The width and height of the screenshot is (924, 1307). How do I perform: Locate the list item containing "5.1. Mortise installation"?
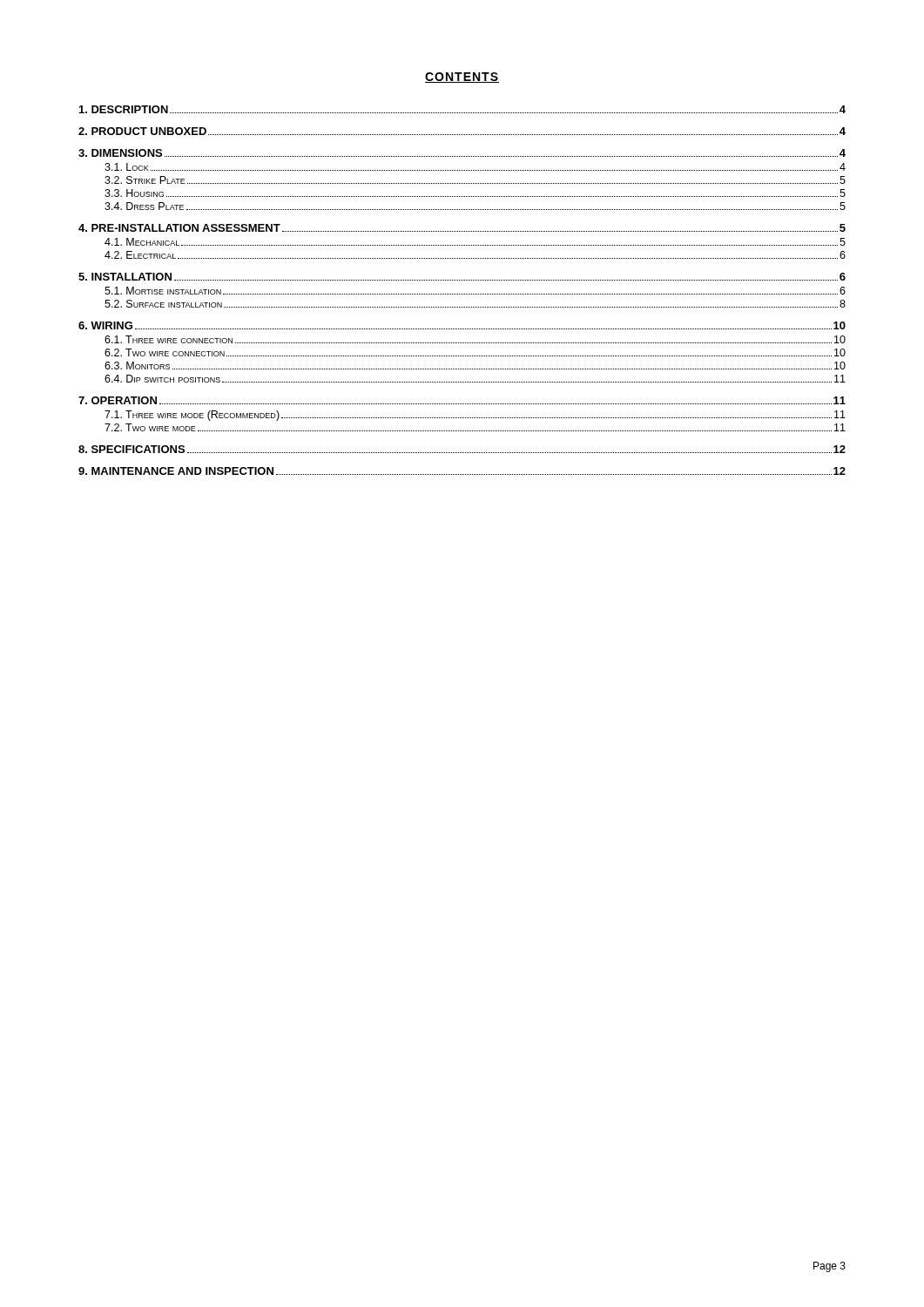475,291
